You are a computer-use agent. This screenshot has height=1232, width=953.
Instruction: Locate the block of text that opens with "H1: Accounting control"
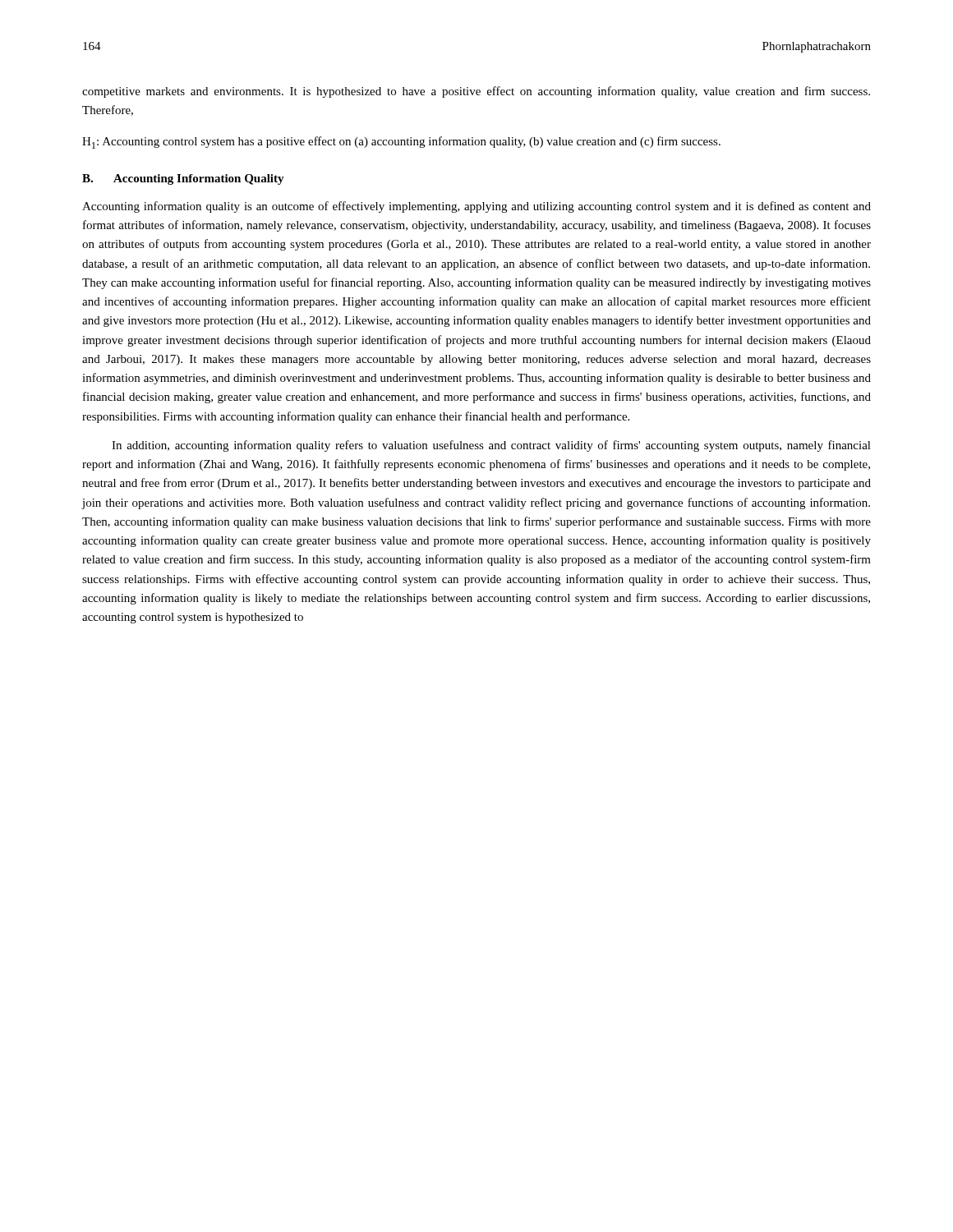click(x=402, y=142)
